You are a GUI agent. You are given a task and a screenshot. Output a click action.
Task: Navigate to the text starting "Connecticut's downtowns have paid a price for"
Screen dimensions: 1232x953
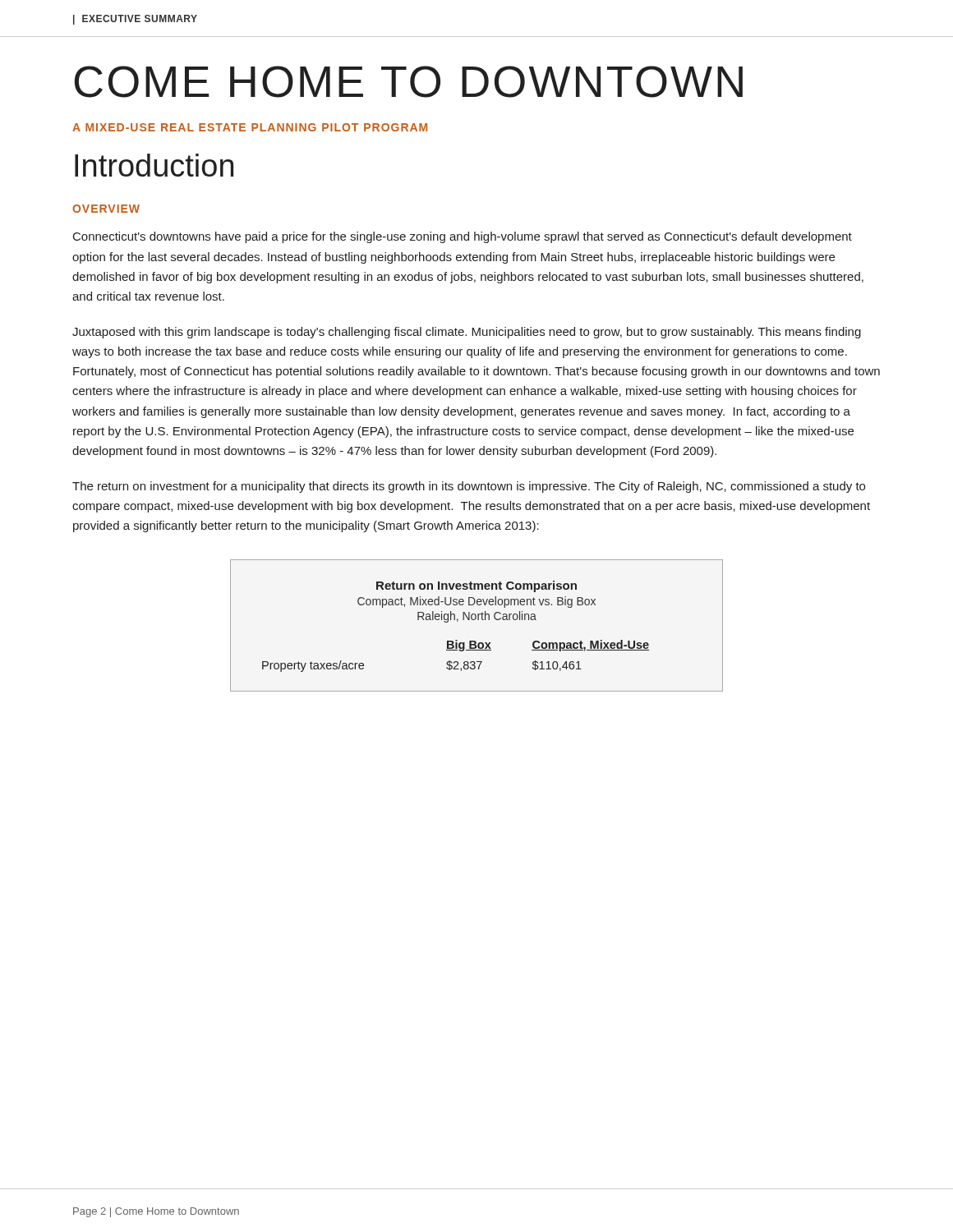(x=476, y=267)
